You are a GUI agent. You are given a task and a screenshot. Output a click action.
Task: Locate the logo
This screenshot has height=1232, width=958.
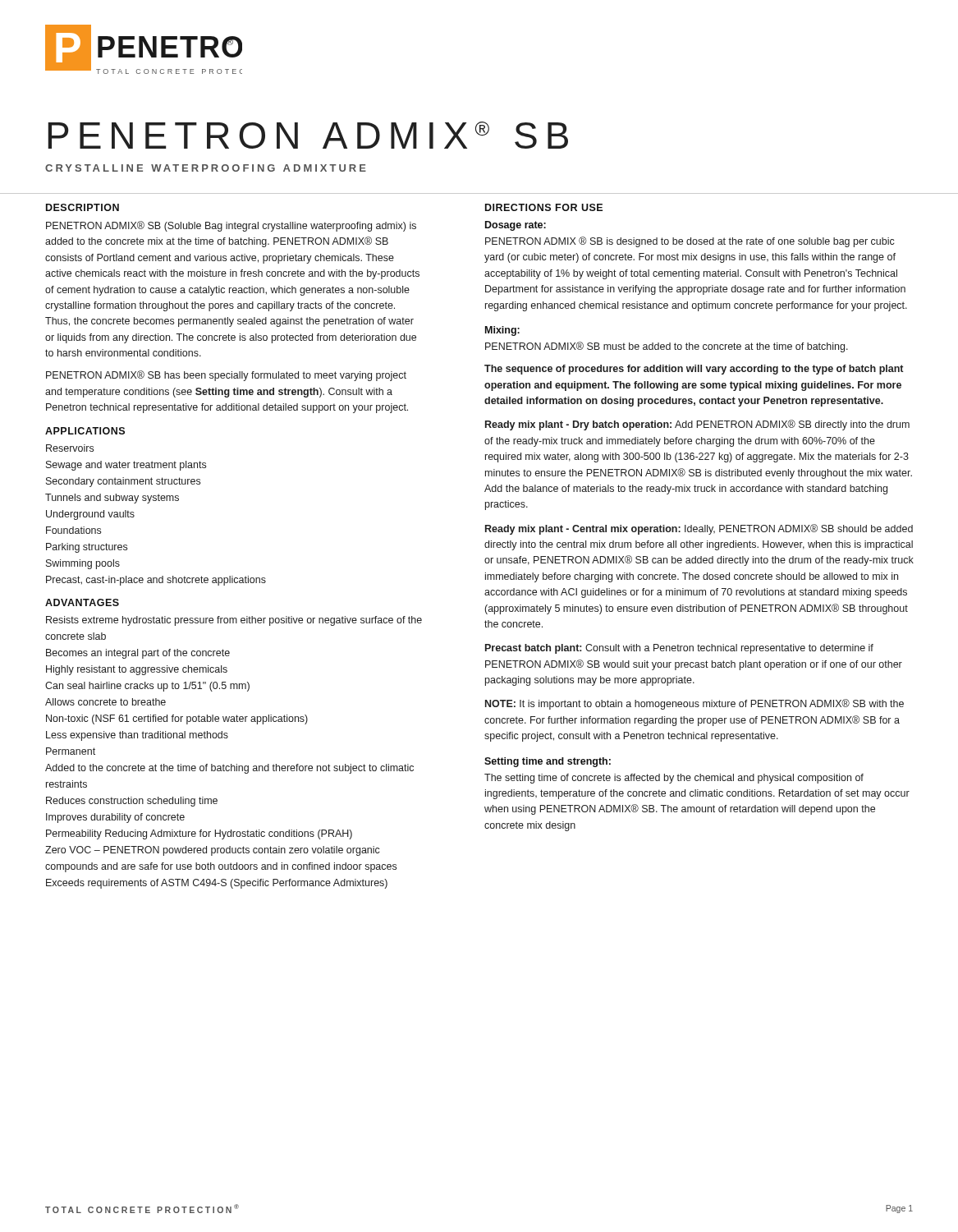(x=168, y=63)
